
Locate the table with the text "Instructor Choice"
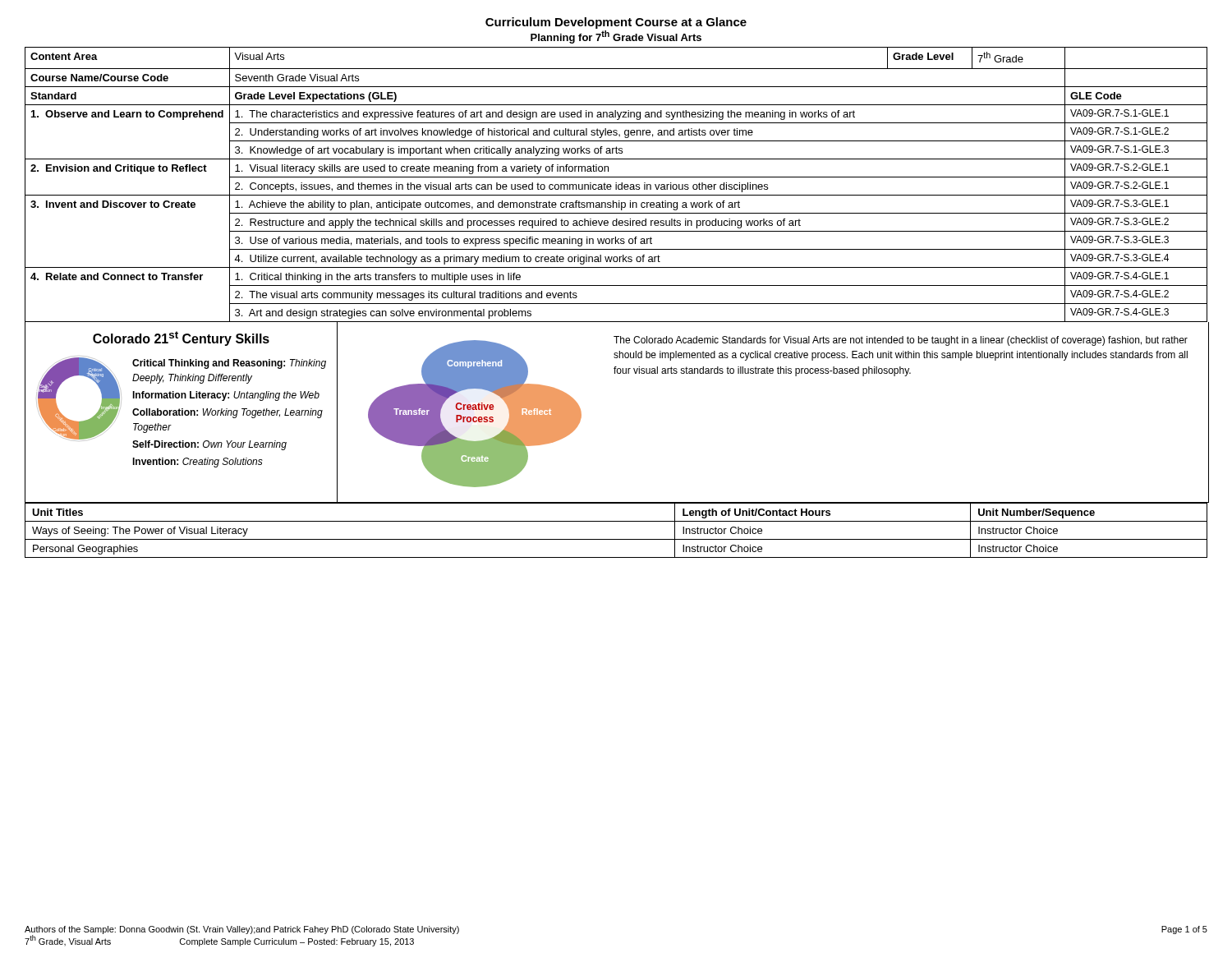(616, 530)
